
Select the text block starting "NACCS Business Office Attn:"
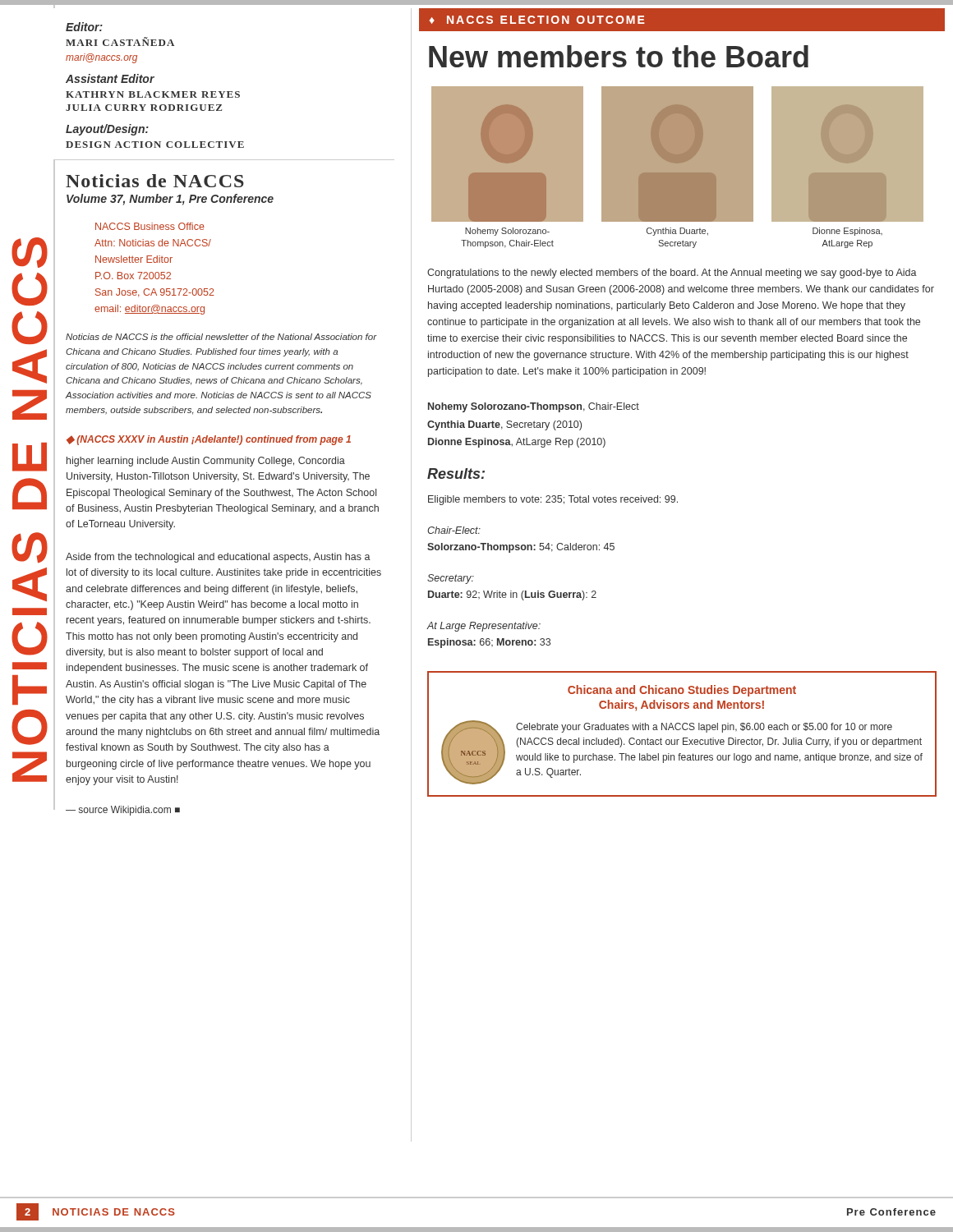coord(154,268)
